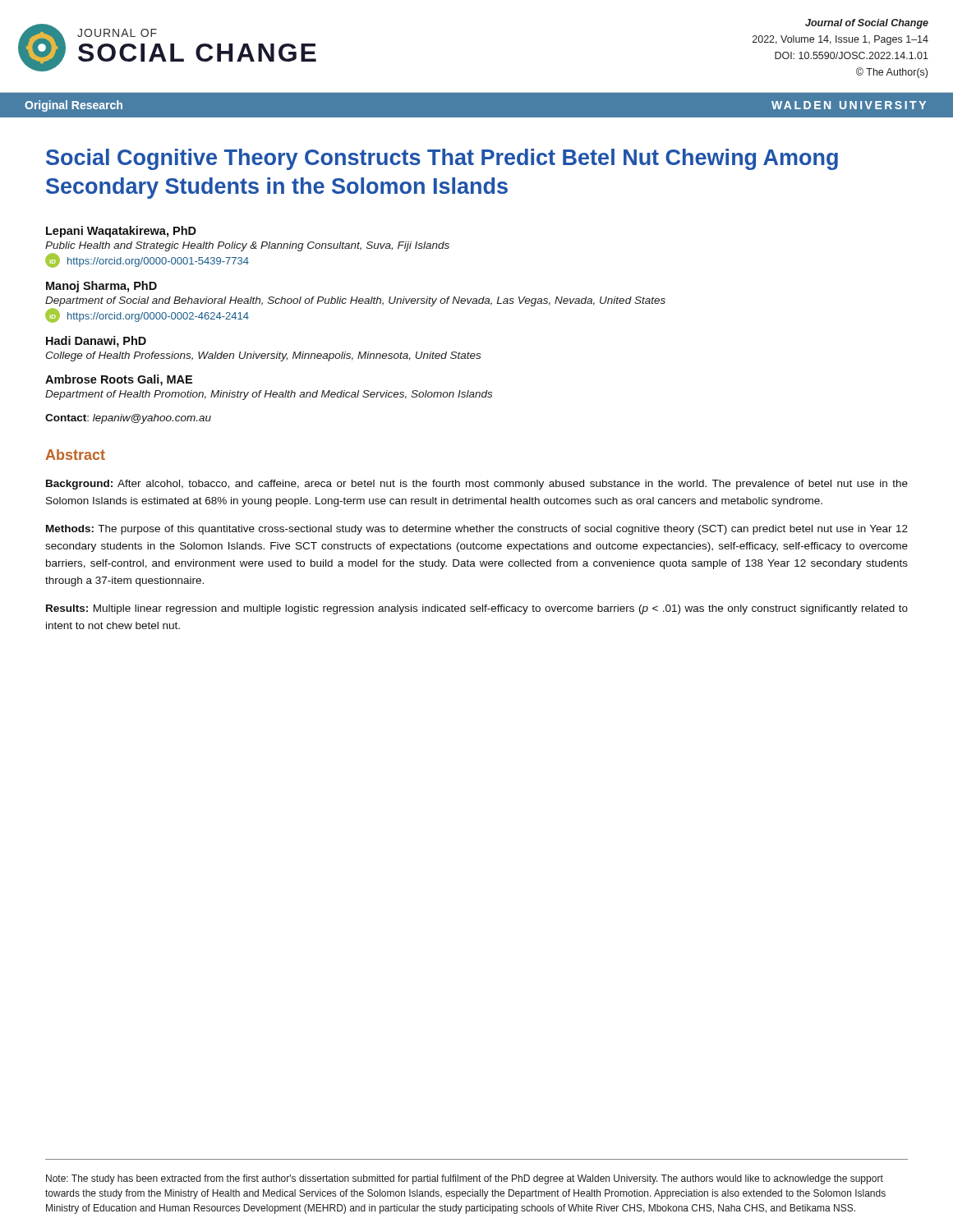The image size is (953, 1232).
Task: Select the text block containing "Methods: The purpose of"
Action: pos(476,554)
